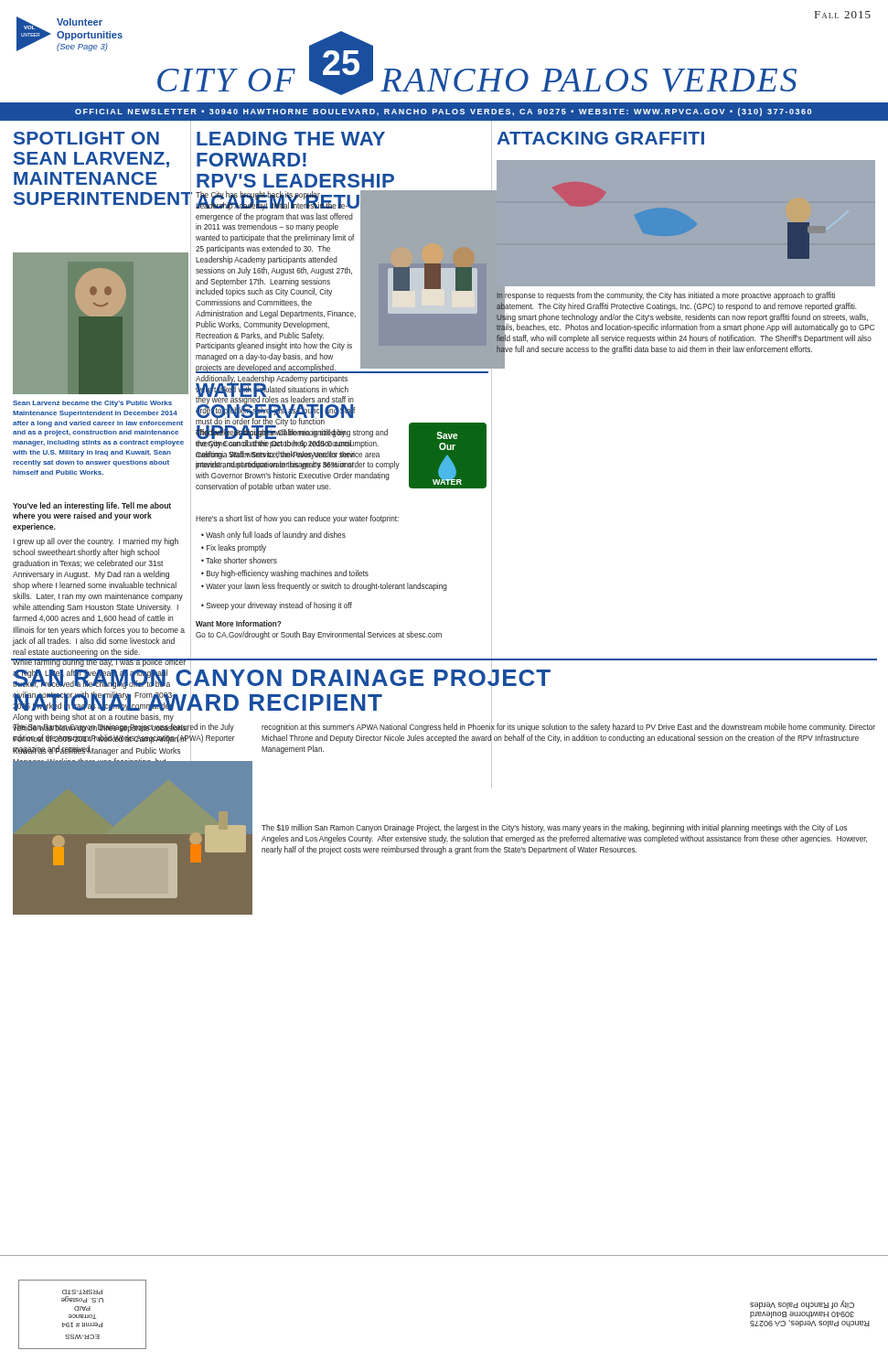Find the list item that reads "• Water your lawn less frequently or"
Screen dimensions: 1372x888
coord(324,587)
